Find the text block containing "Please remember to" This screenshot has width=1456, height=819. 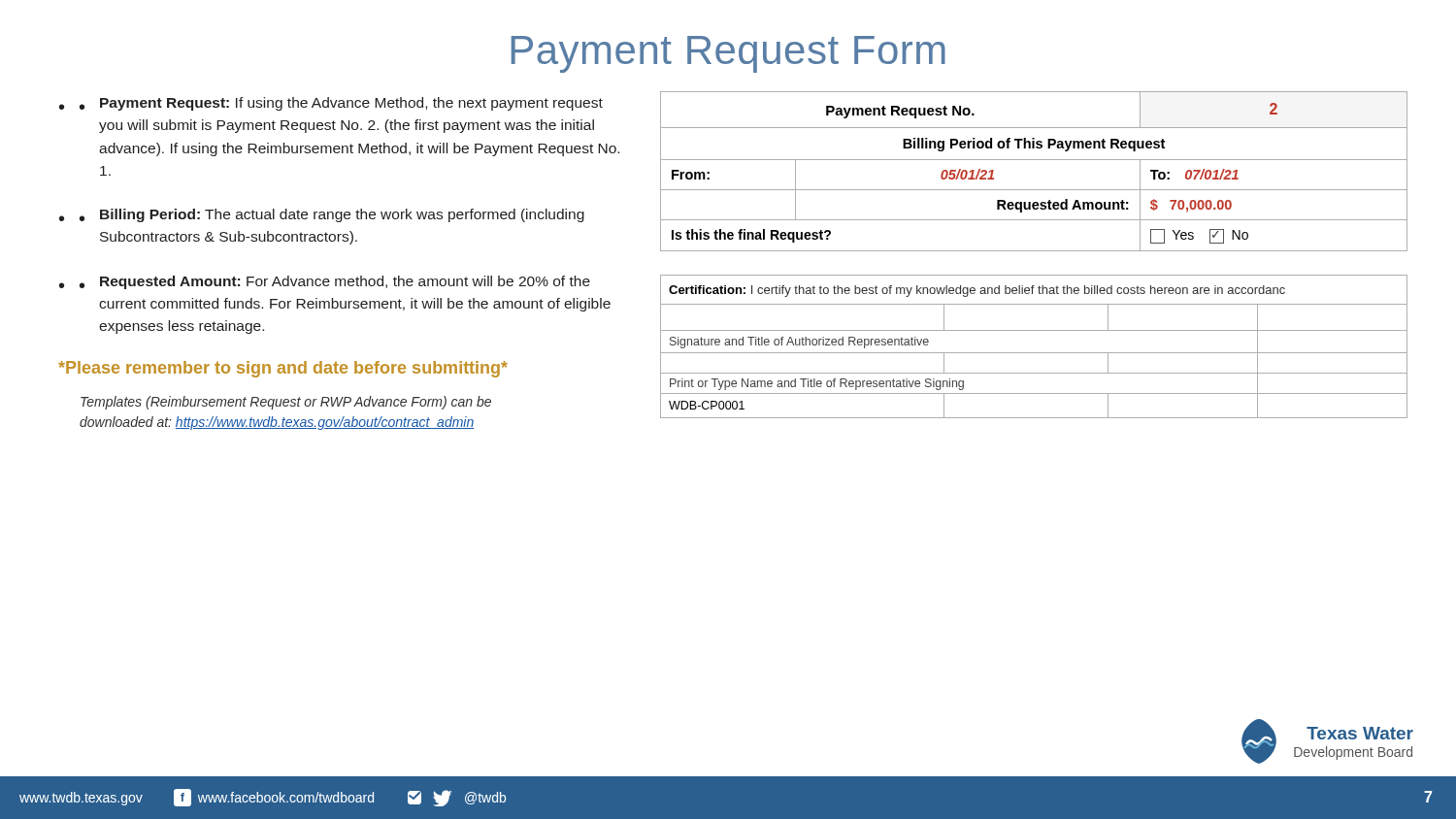coord(283,368)
